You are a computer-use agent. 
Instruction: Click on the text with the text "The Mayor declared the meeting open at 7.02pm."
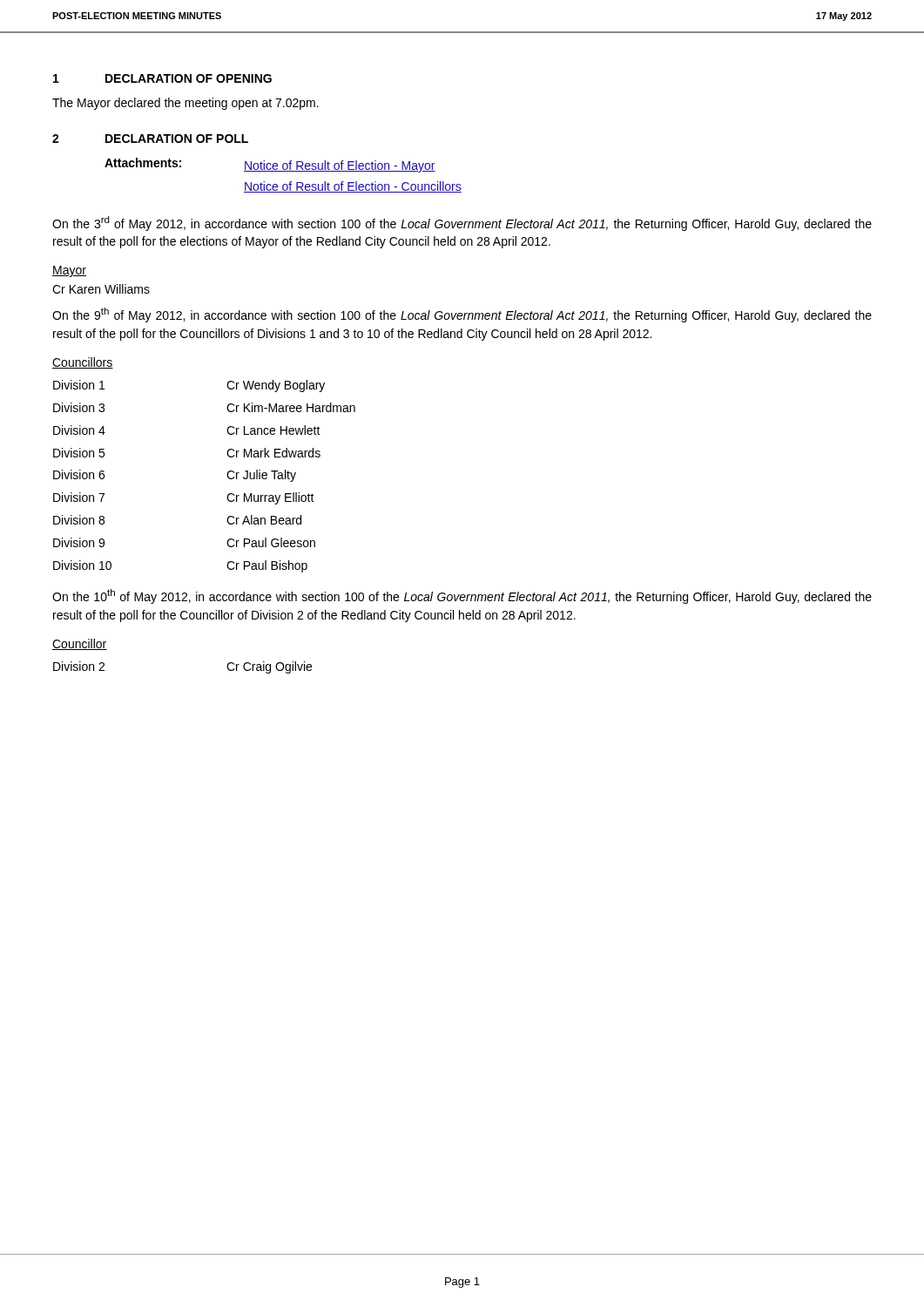point(186,103)
